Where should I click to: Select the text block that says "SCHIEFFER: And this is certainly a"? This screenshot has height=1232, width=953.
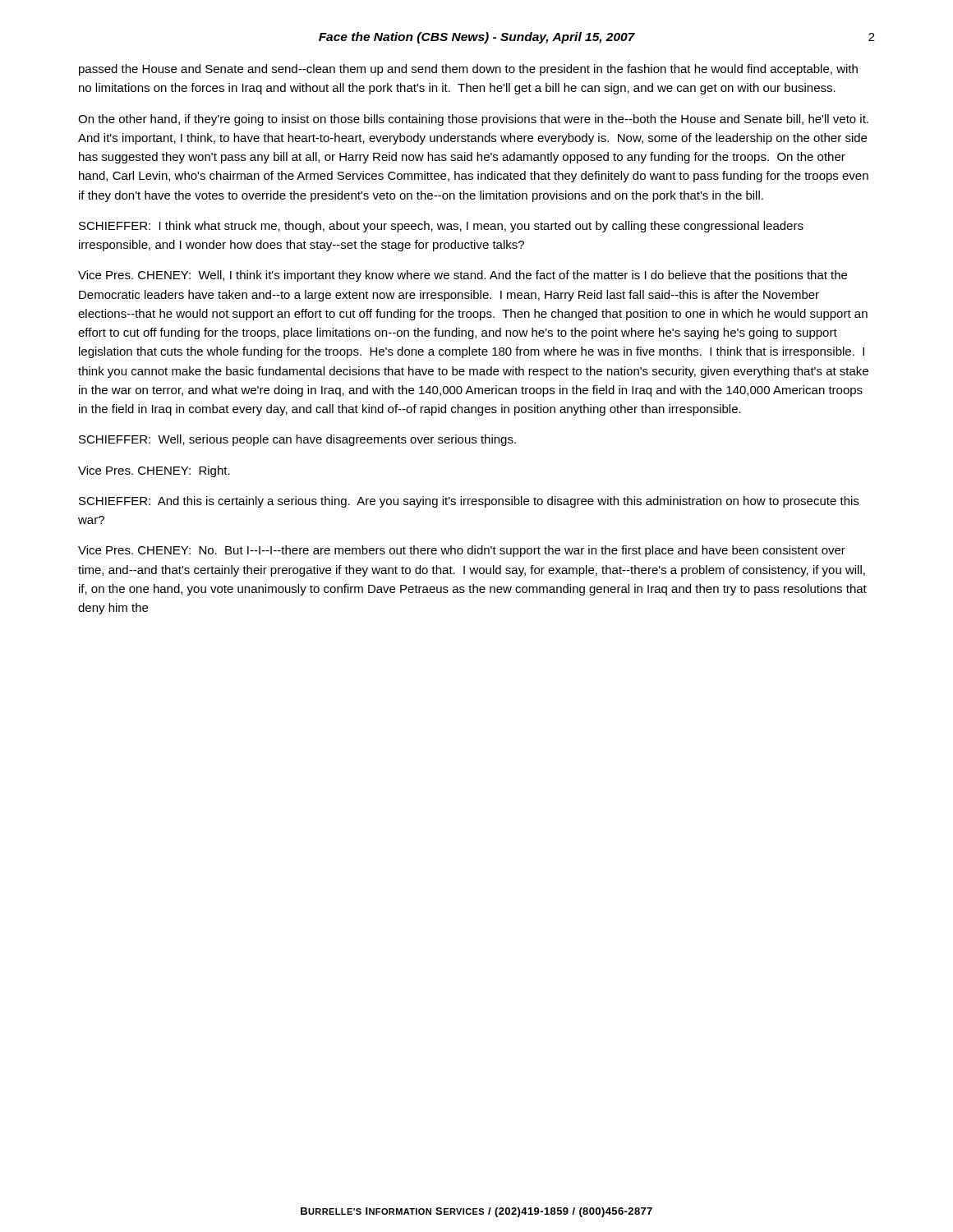coord(469,510)
